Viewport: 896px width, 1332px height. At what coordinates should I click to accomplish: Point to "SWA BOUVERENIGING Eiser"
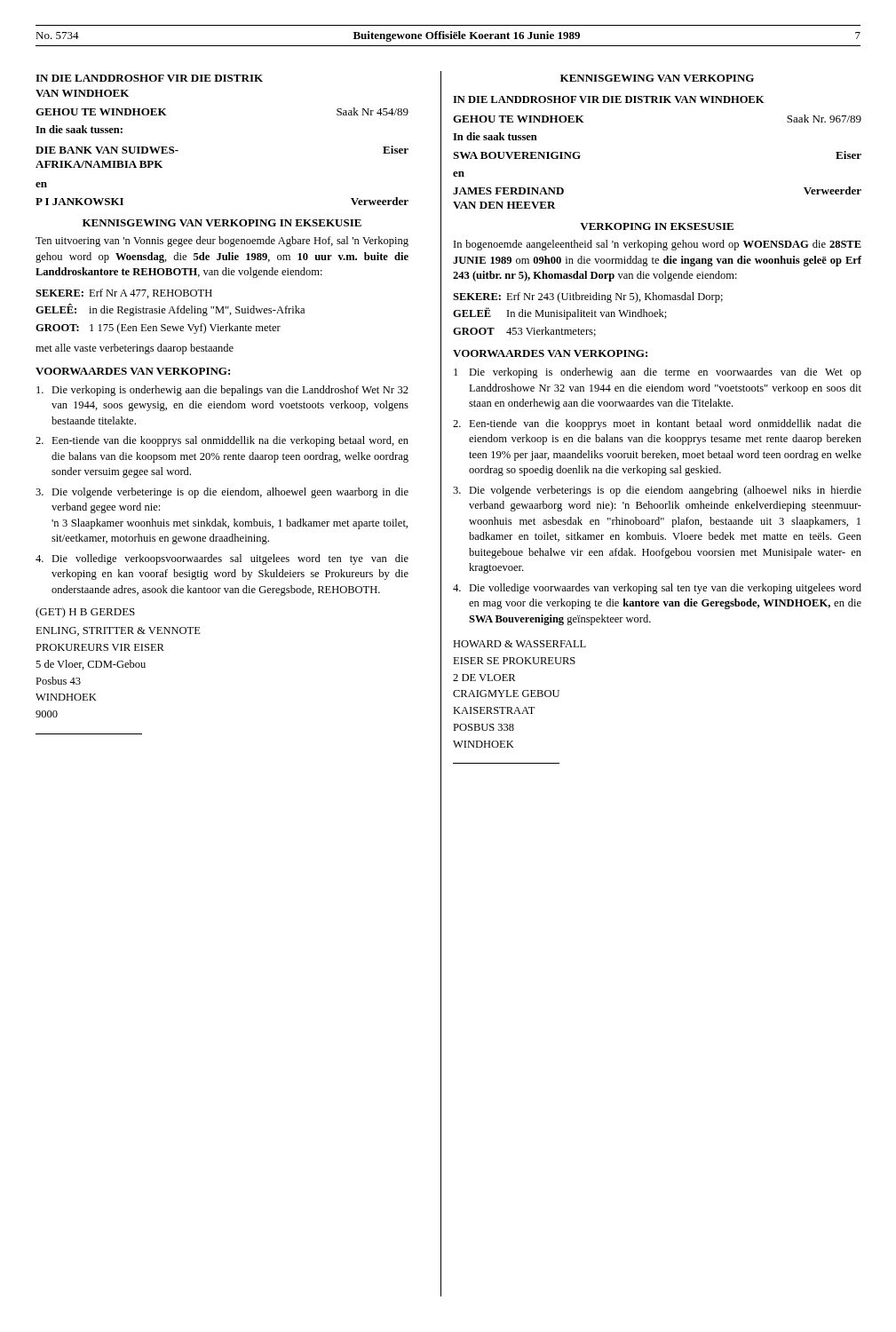click(x=523, y=155)
